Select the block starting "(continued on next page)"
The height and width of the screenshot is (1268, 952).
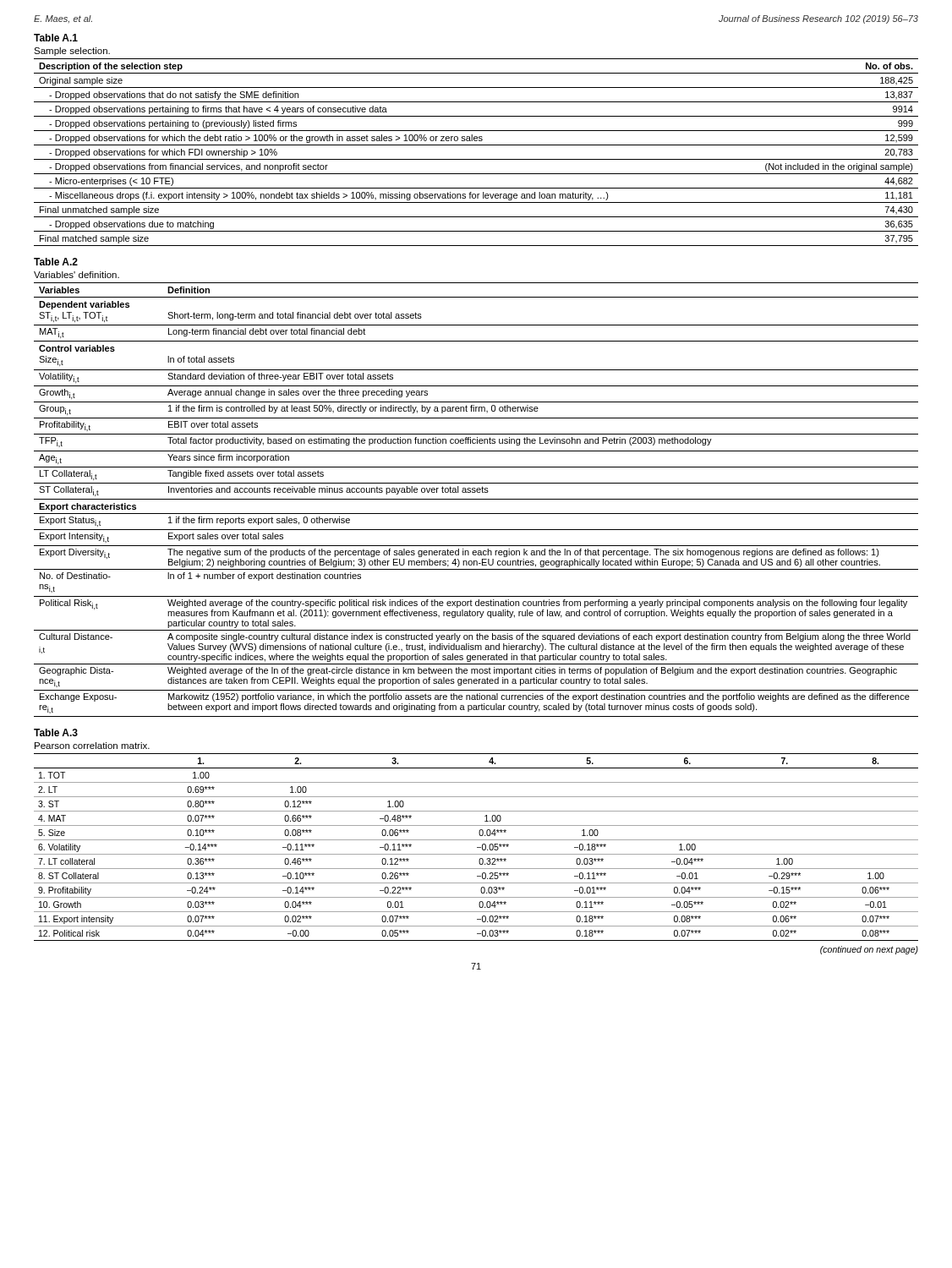[869, 949]
